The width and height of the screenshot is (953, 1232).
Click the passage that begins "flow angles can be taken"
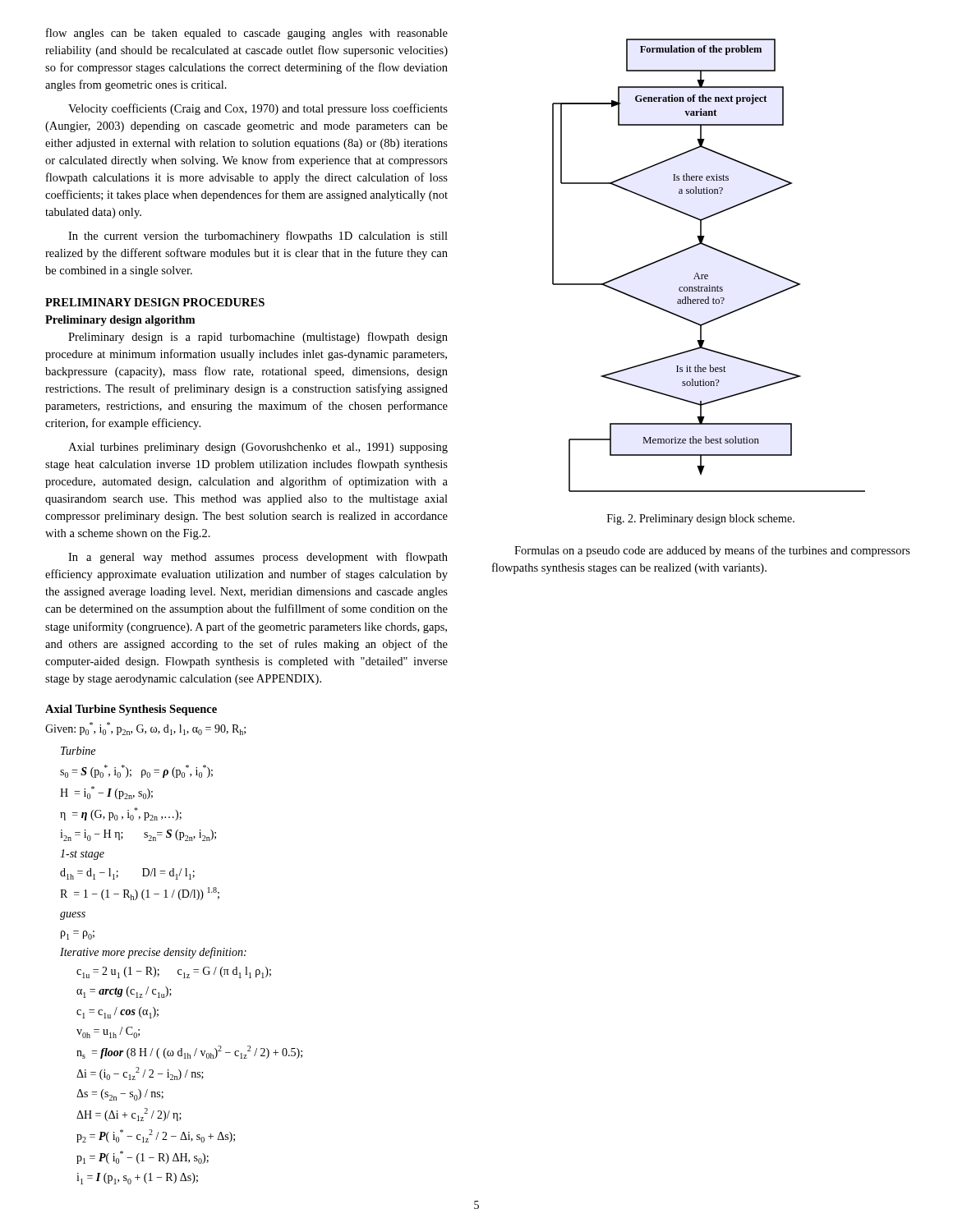pos(246,152)
